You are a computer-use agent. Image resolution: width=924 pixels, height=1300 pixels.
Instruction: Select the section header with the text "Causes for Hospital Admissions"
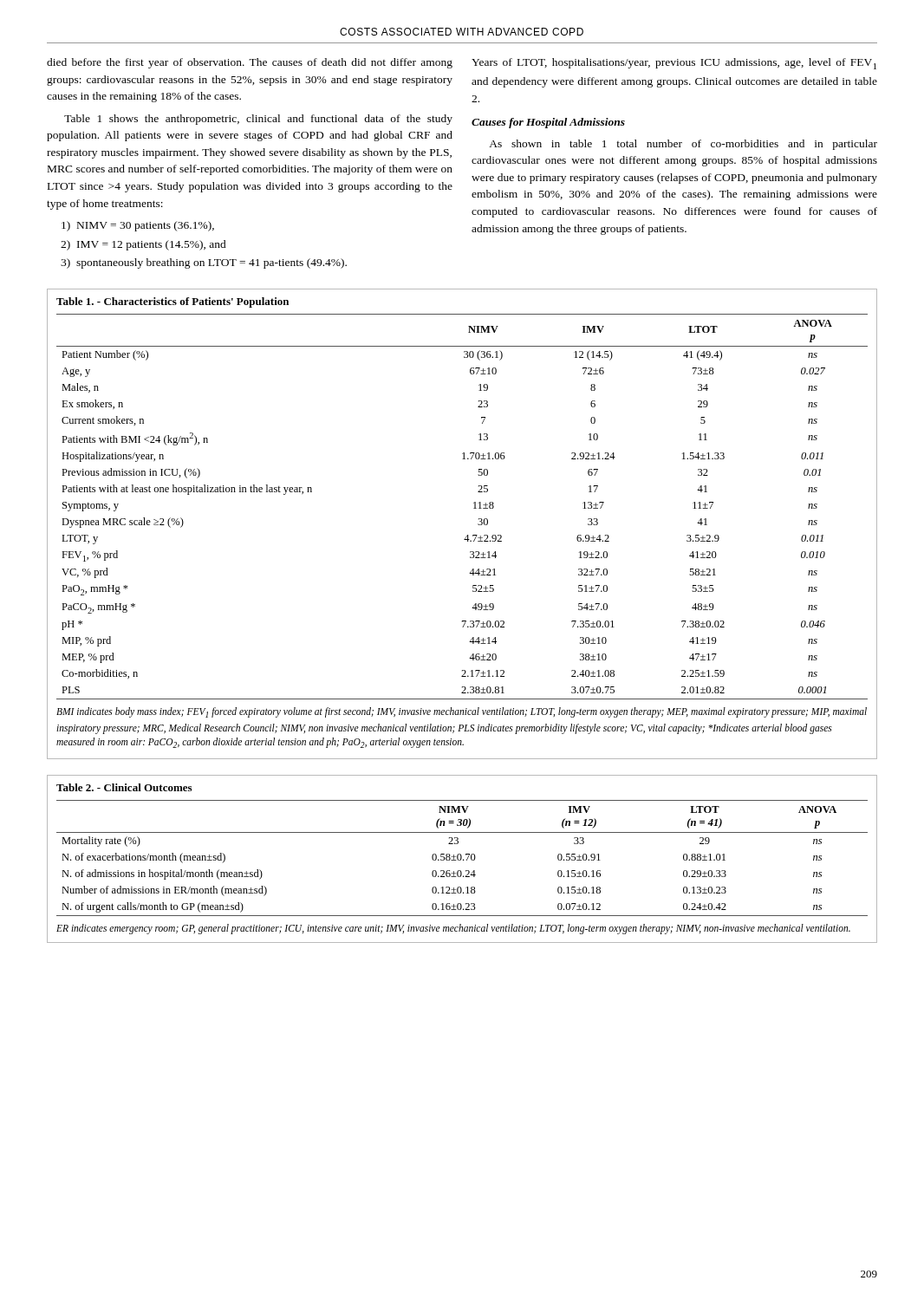(x=548, y=122)
